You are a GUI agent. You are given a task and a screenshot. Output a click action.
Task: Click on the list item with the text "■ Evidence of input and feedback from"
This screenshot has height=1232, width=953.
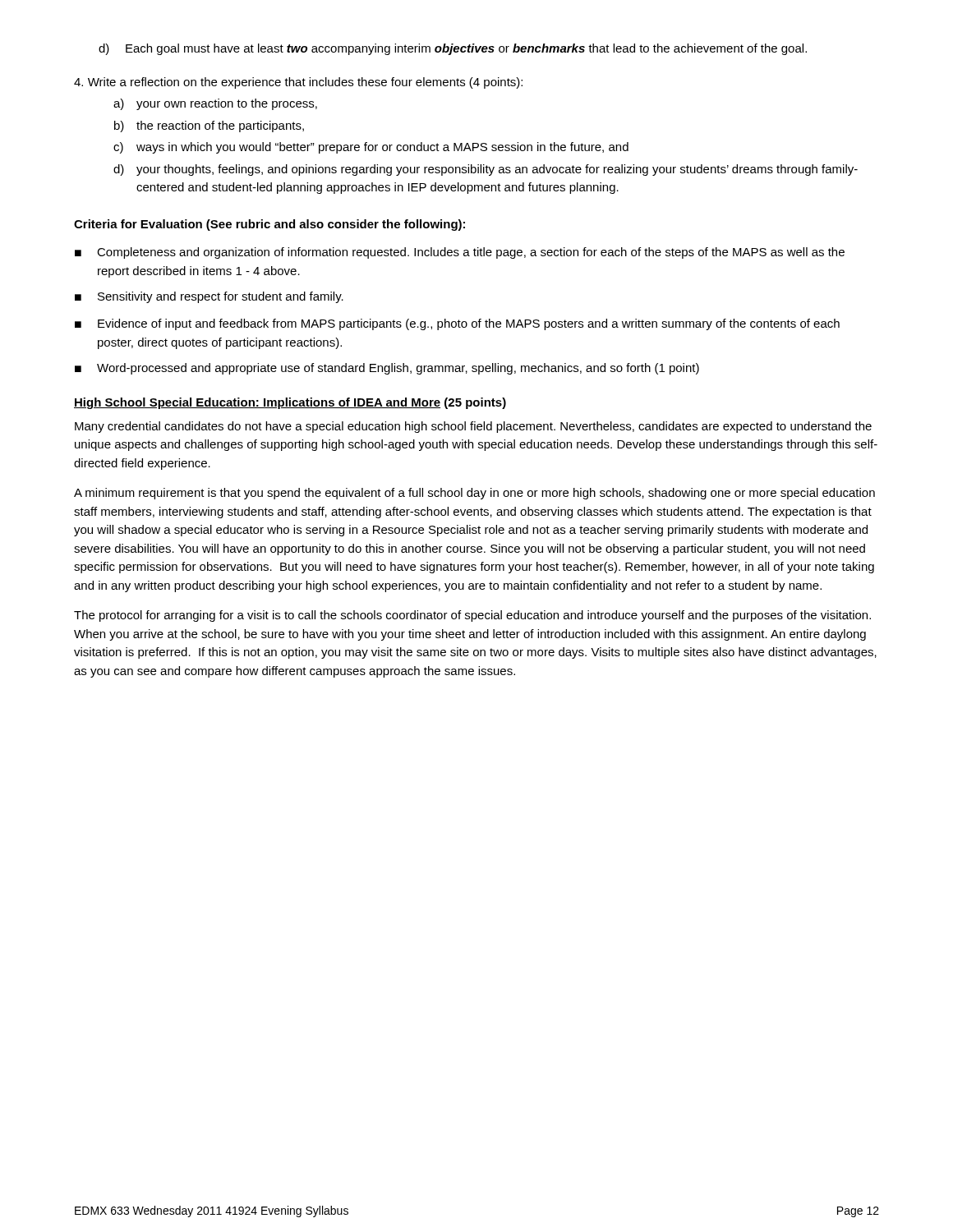[x=476, y=333]
